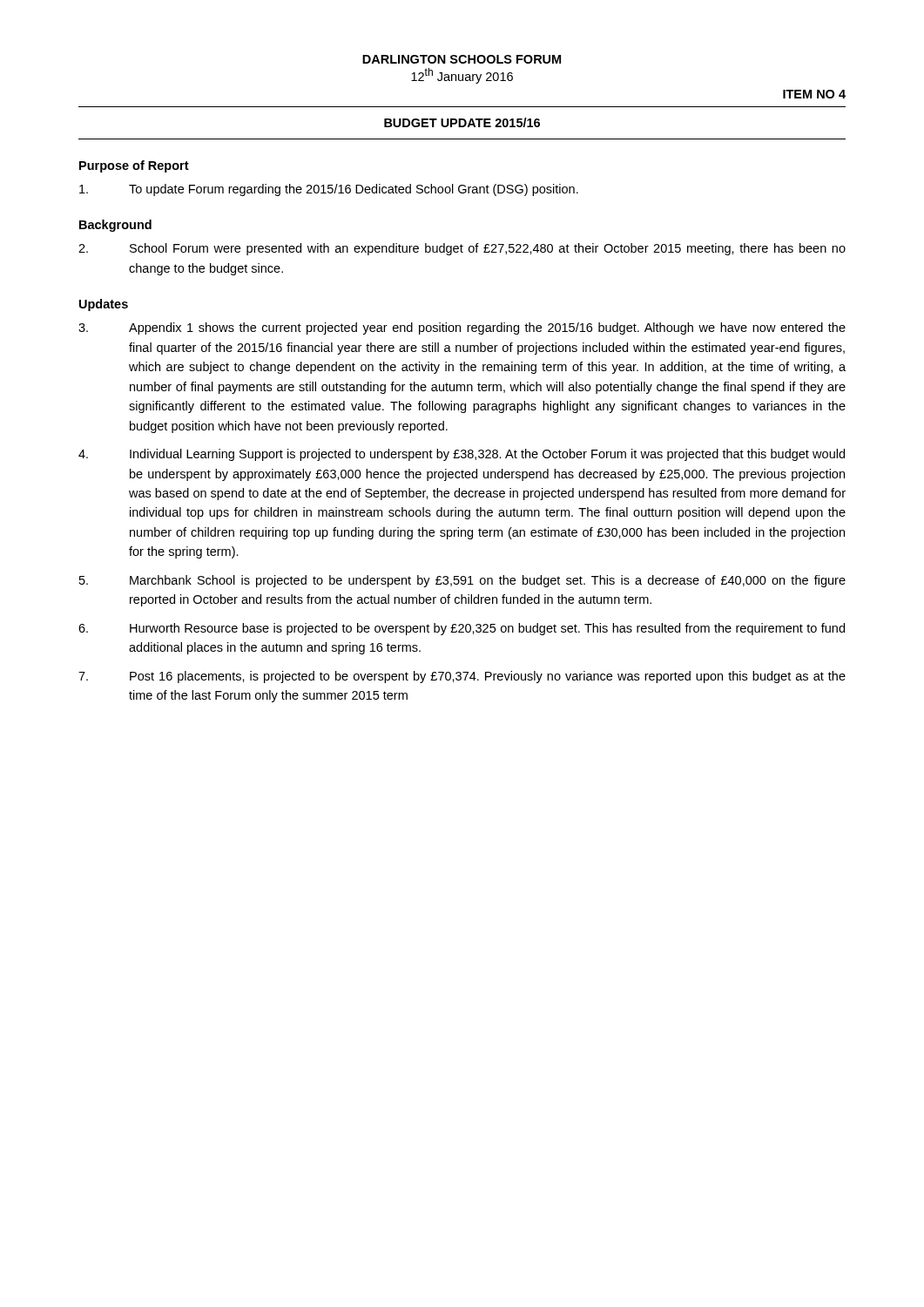Click on the element starting "ITEM NO 4"

[x=814, y=94]
